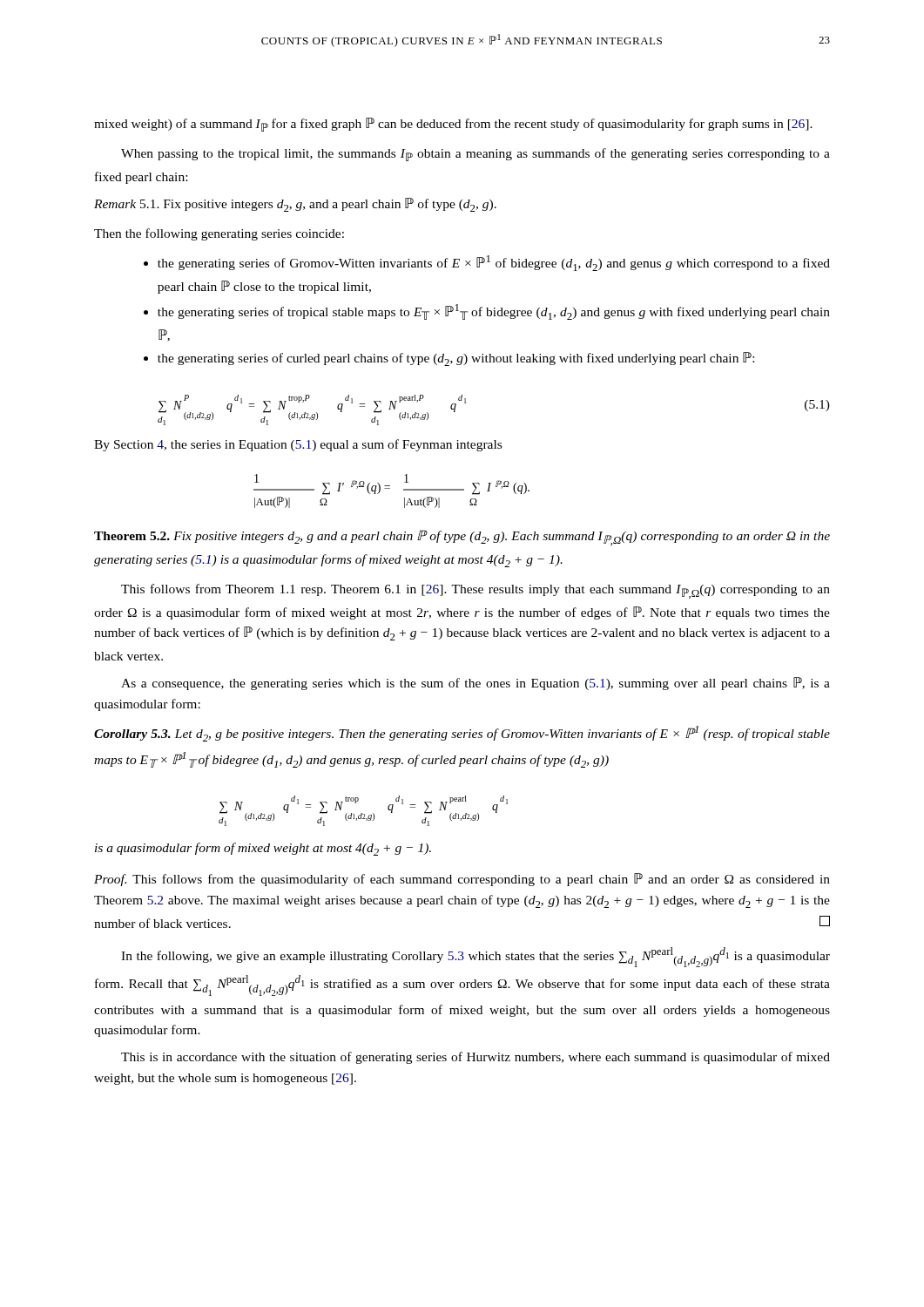Where is the passage that starts "When passing to the tropical limit, the"?
Image resolution: width=924 pixels, height=1307 pixels.
tap(462, 165)
